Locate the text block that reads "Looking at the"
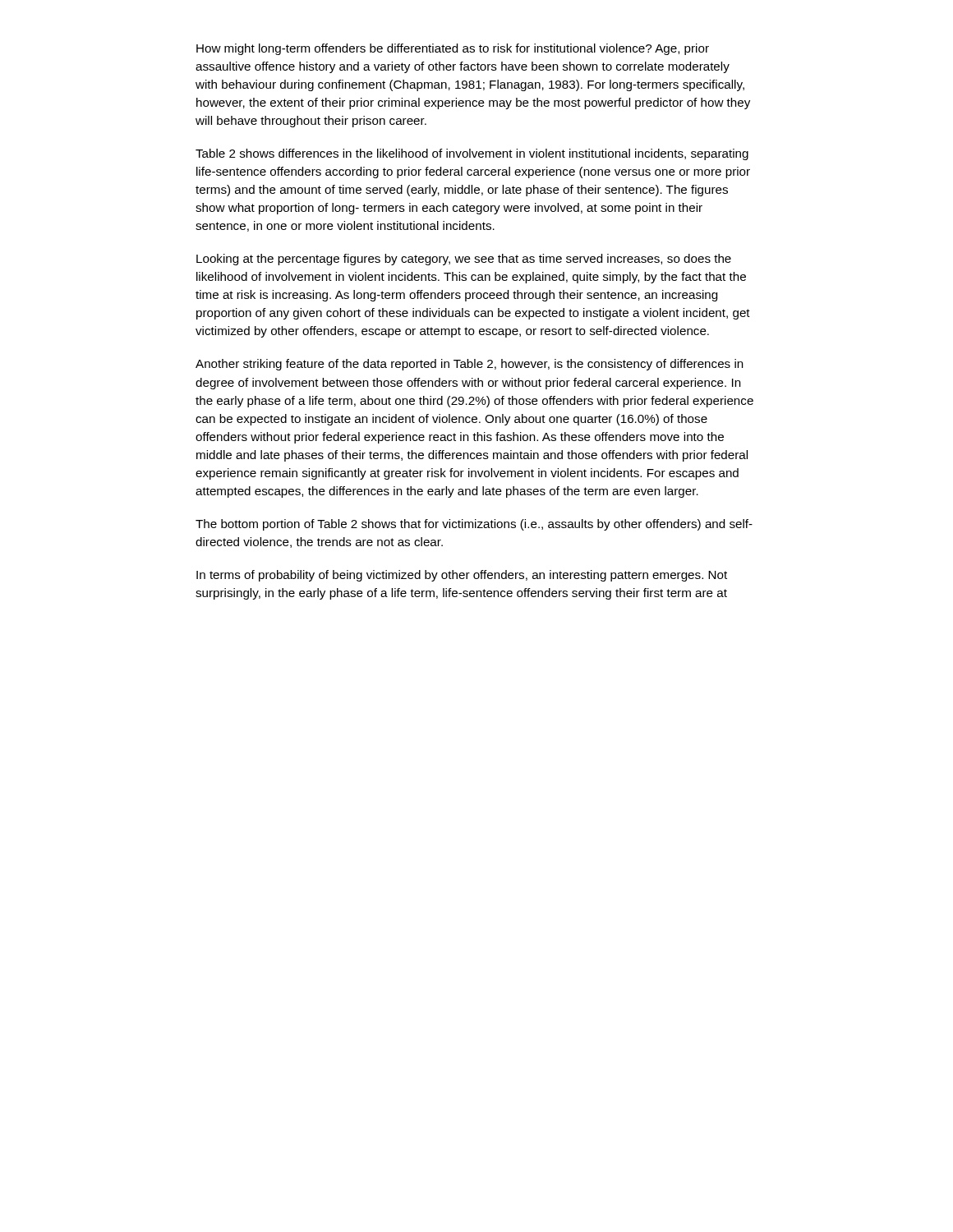 (473, 295)
